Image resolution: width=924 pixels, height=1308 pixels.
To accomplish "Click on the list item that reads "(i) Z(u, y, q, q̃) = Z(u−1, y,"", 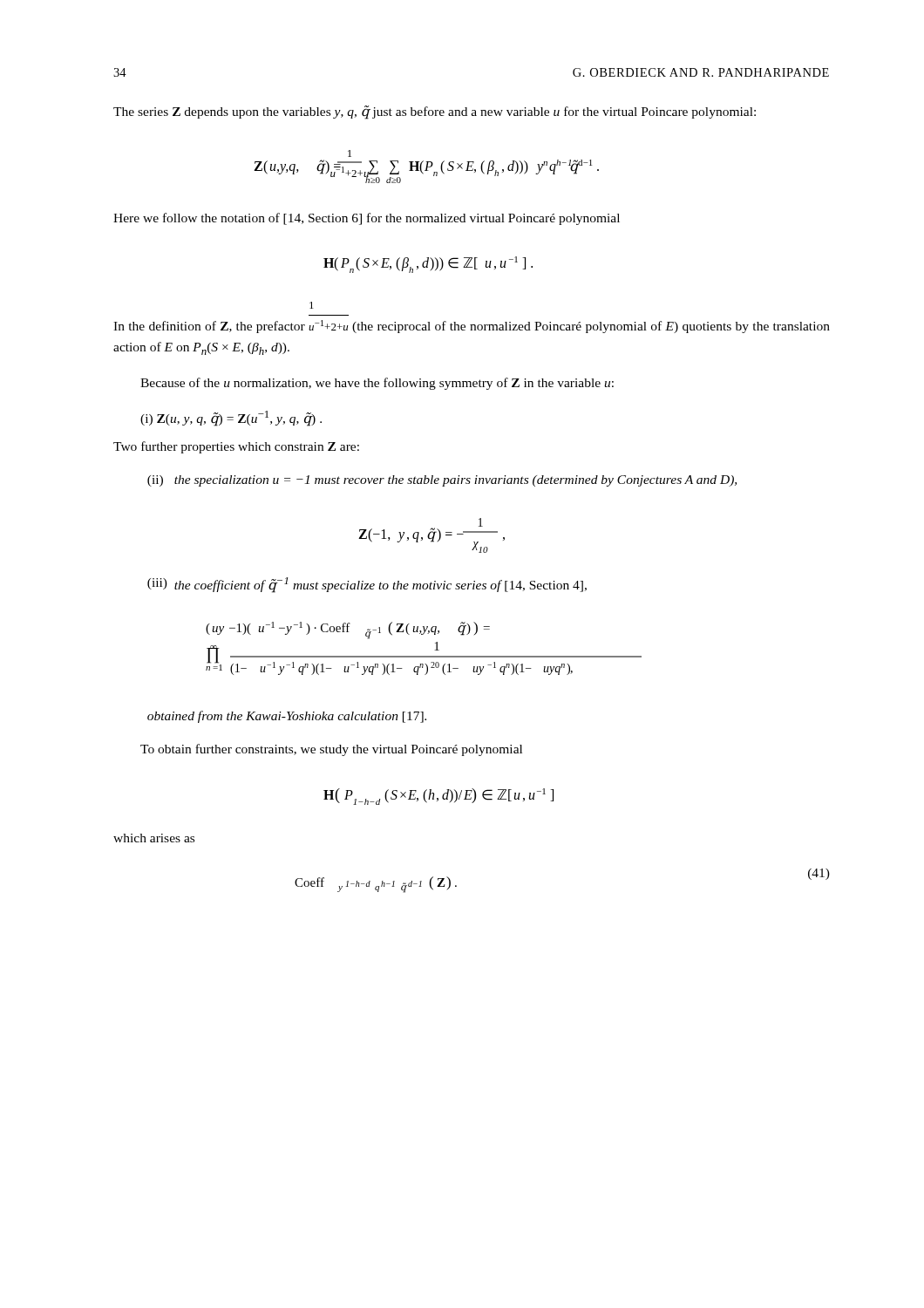I will tap(231, 419).
